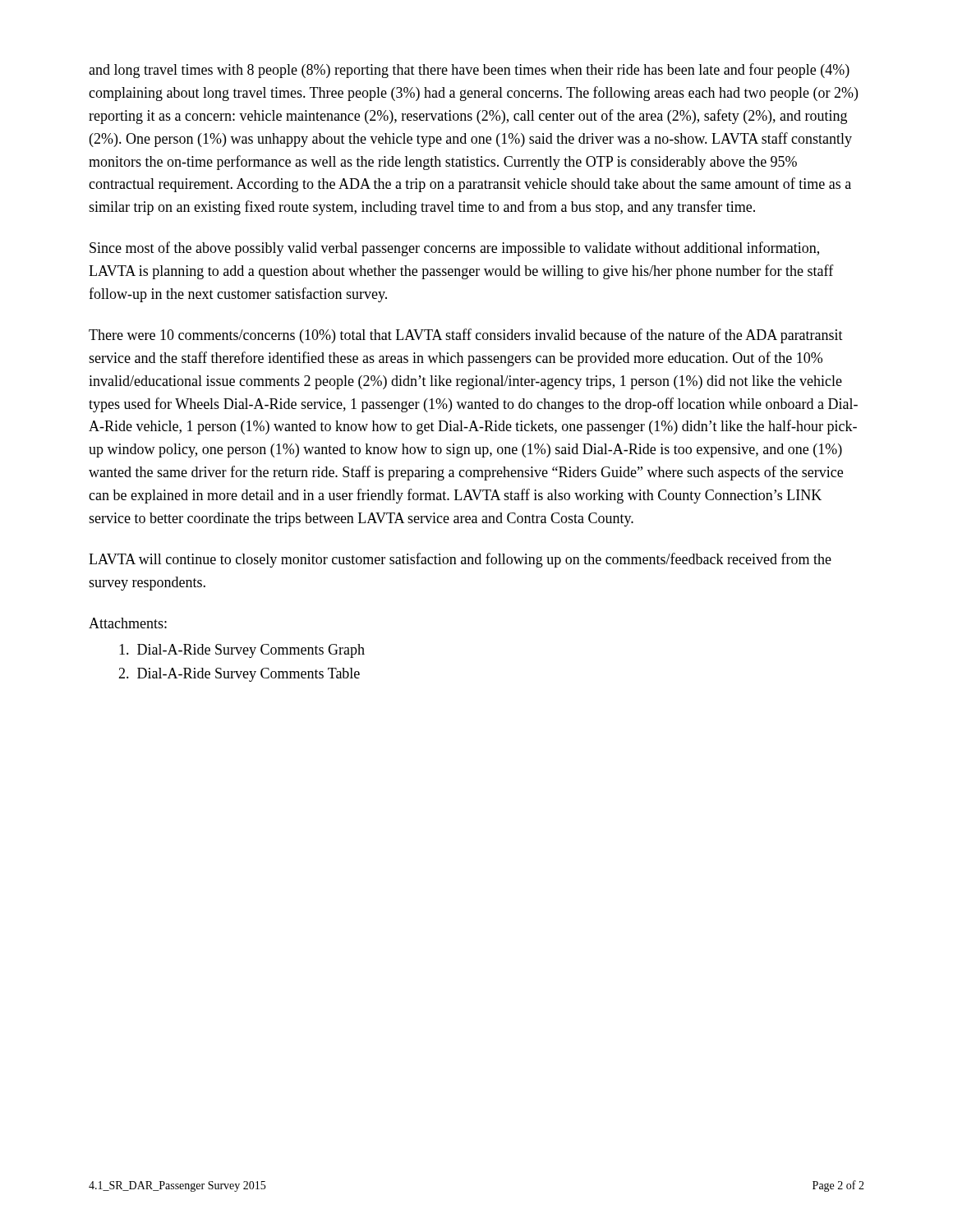Point to the passage starting "Since most of the above possibly valid"

click(461, 271)
